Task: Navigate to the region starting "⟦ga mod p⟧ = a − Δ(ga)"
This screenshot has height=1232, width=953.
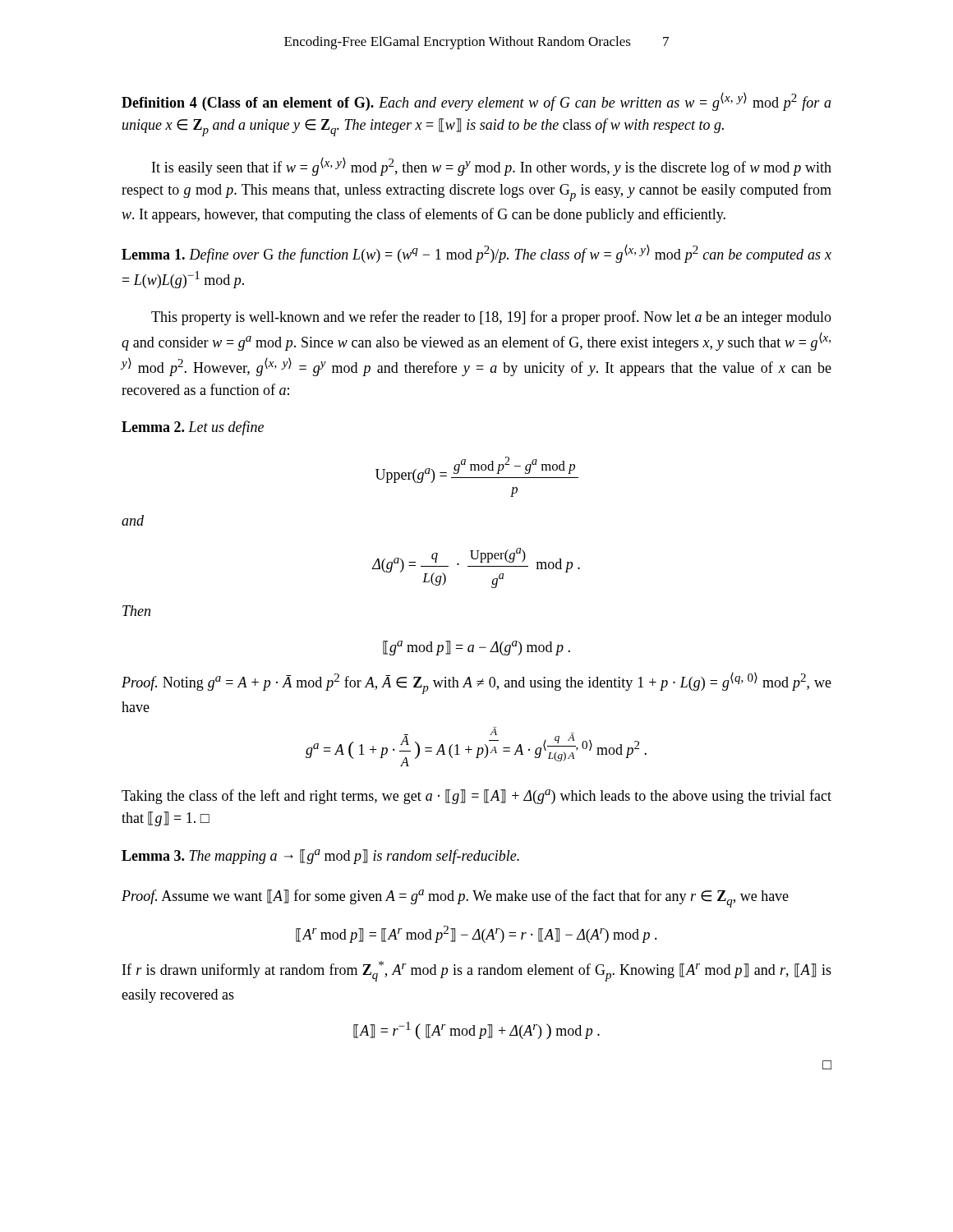Action: point(476,645)
